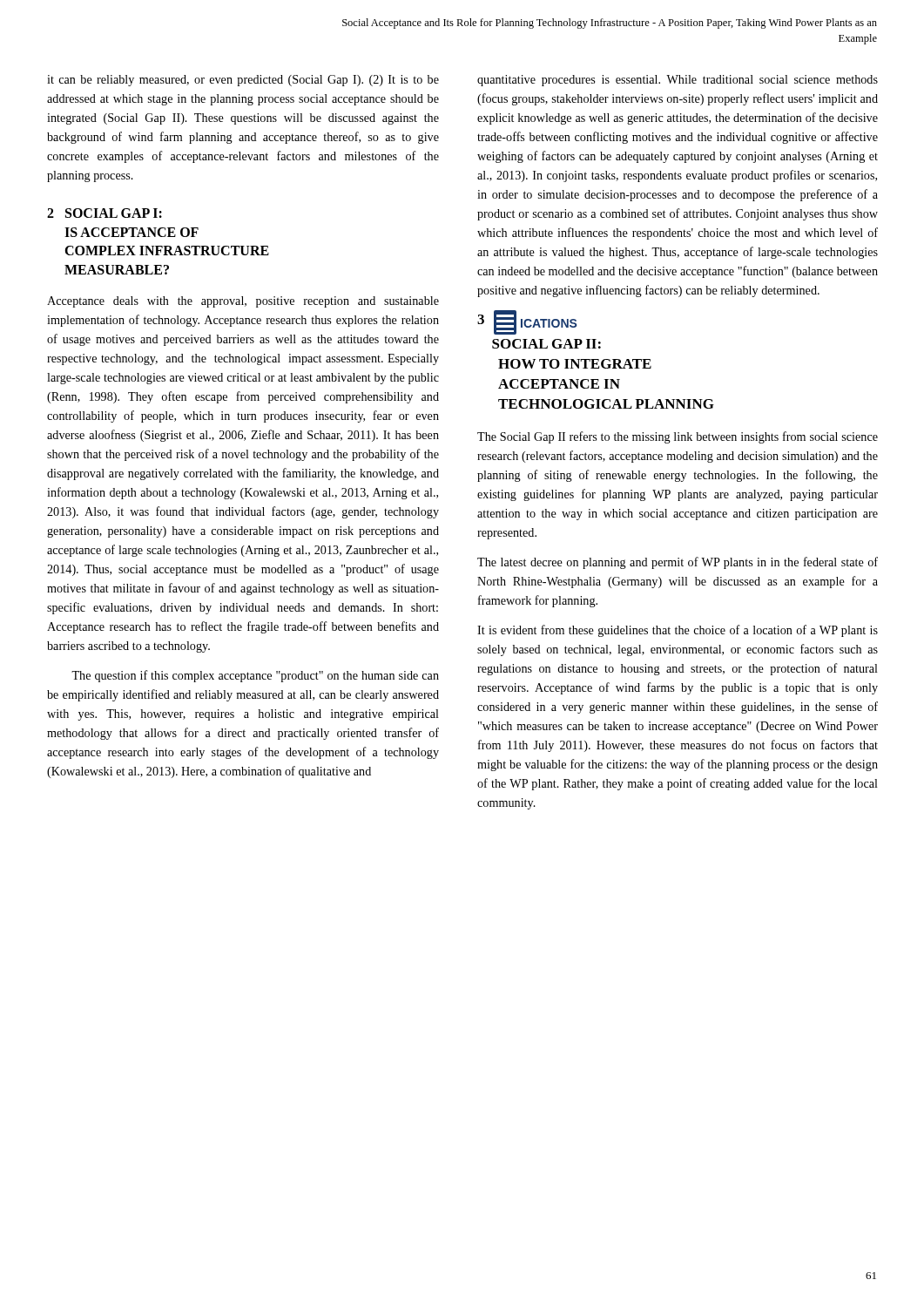Click the passage that begins "The question if this complex"

click(243, 724)
